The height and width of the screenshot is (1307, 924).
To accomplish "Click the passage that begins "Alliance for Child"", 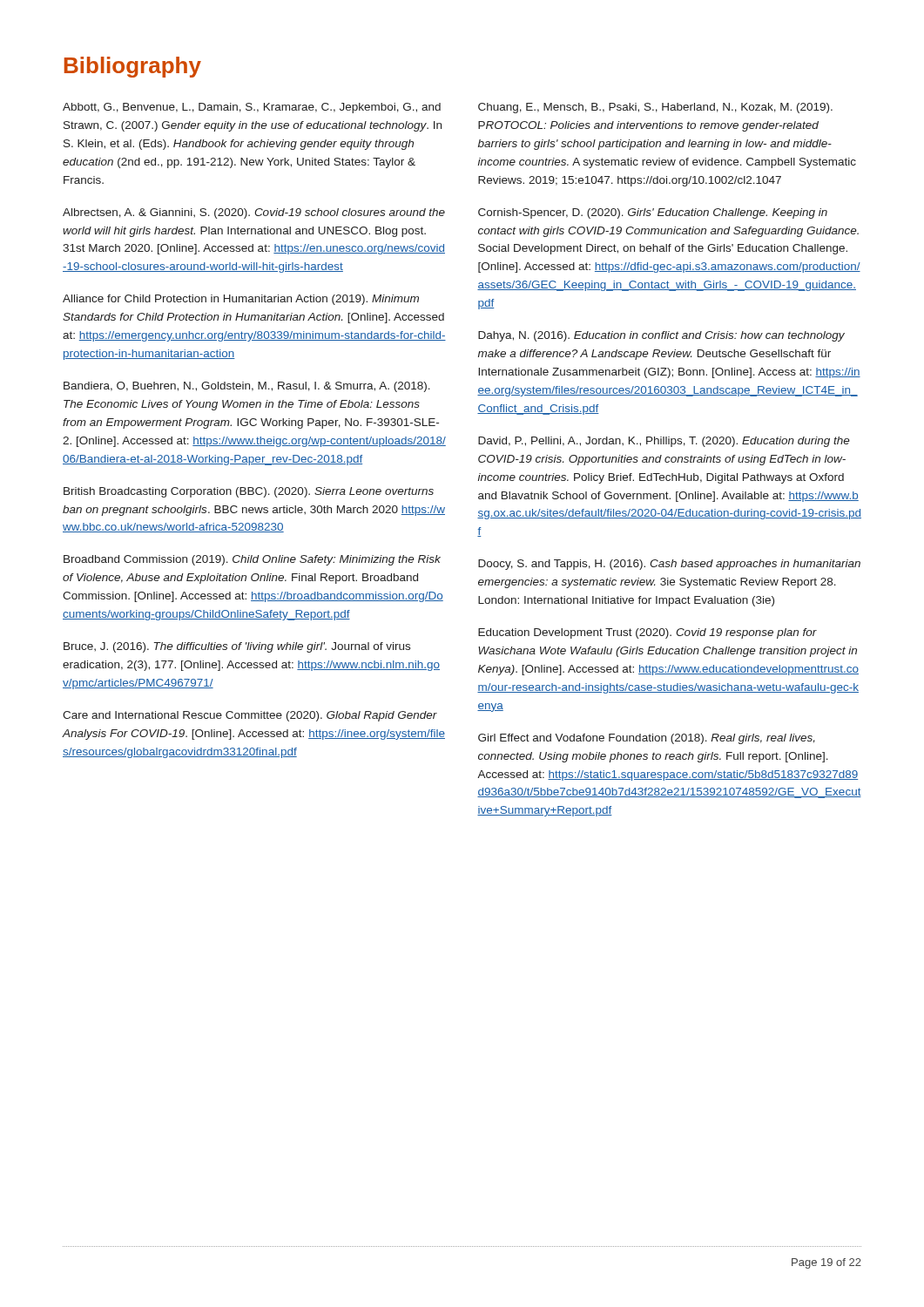I will pyautogui.click(x=254, y=326).
